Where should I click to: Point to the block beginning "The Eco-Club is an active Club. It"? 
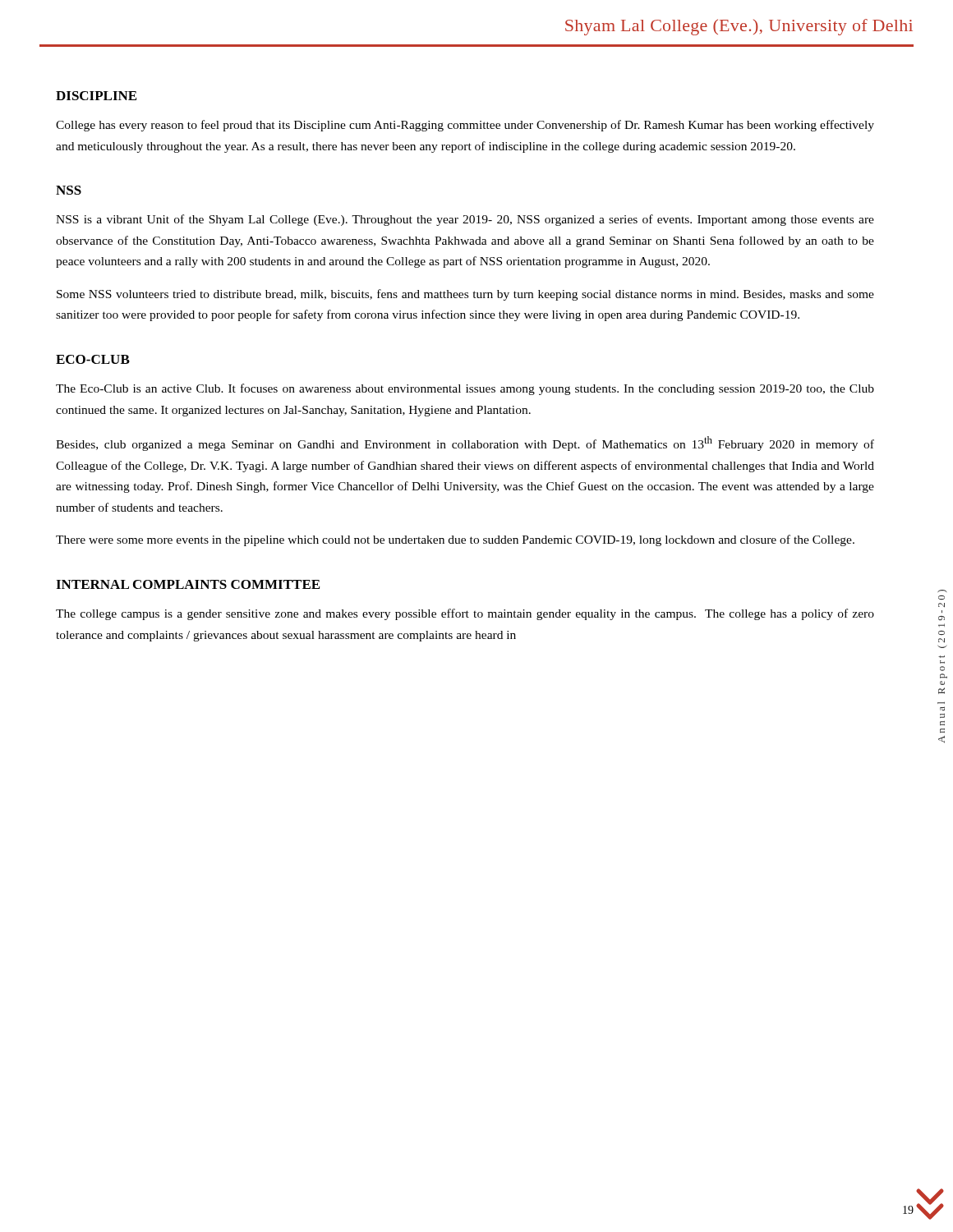point(465,399)
